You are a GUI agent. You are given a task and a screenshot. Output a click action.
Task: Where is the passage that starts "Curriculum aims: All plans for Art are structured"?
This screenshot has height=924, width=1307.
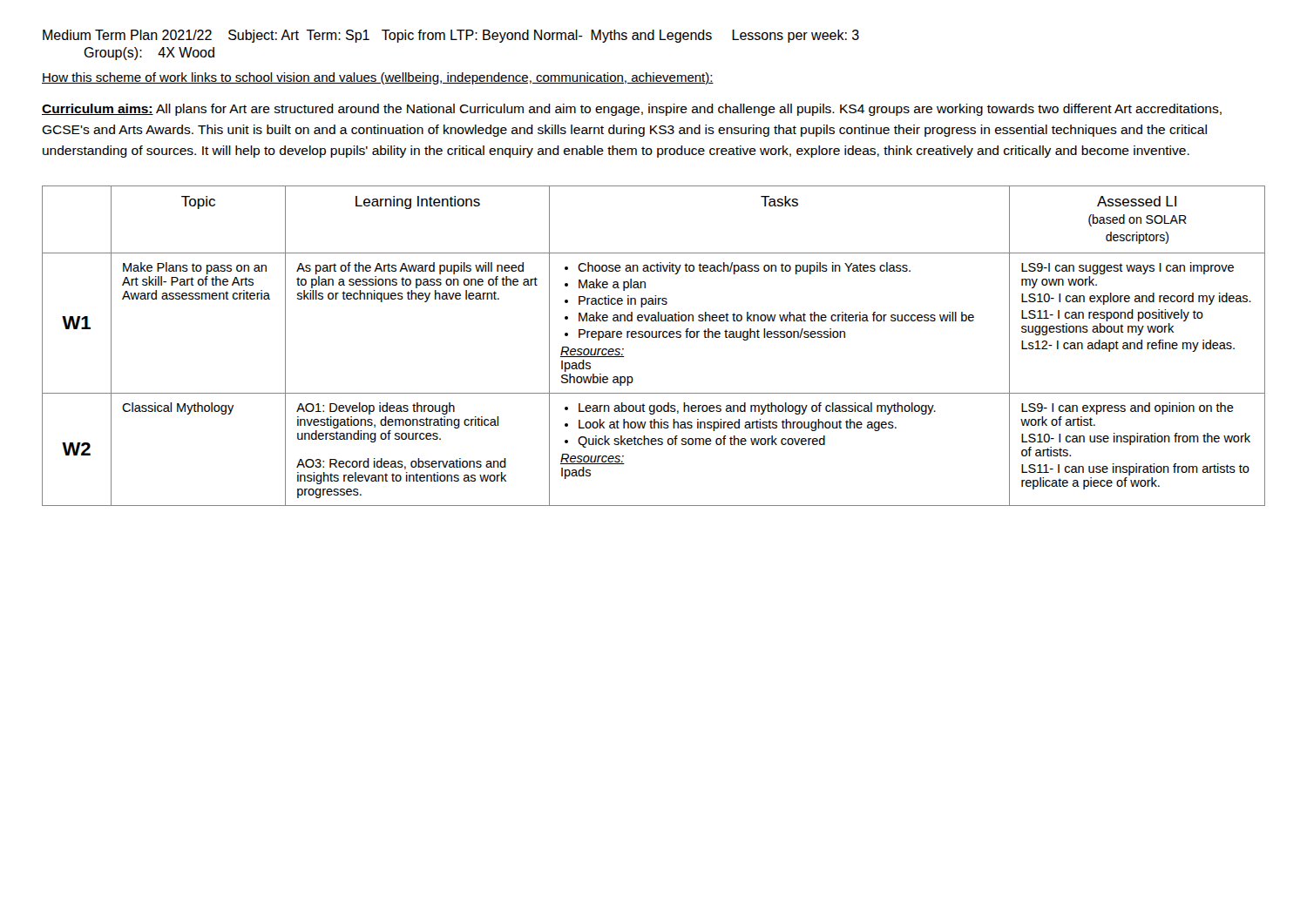(x=632, y=129)
